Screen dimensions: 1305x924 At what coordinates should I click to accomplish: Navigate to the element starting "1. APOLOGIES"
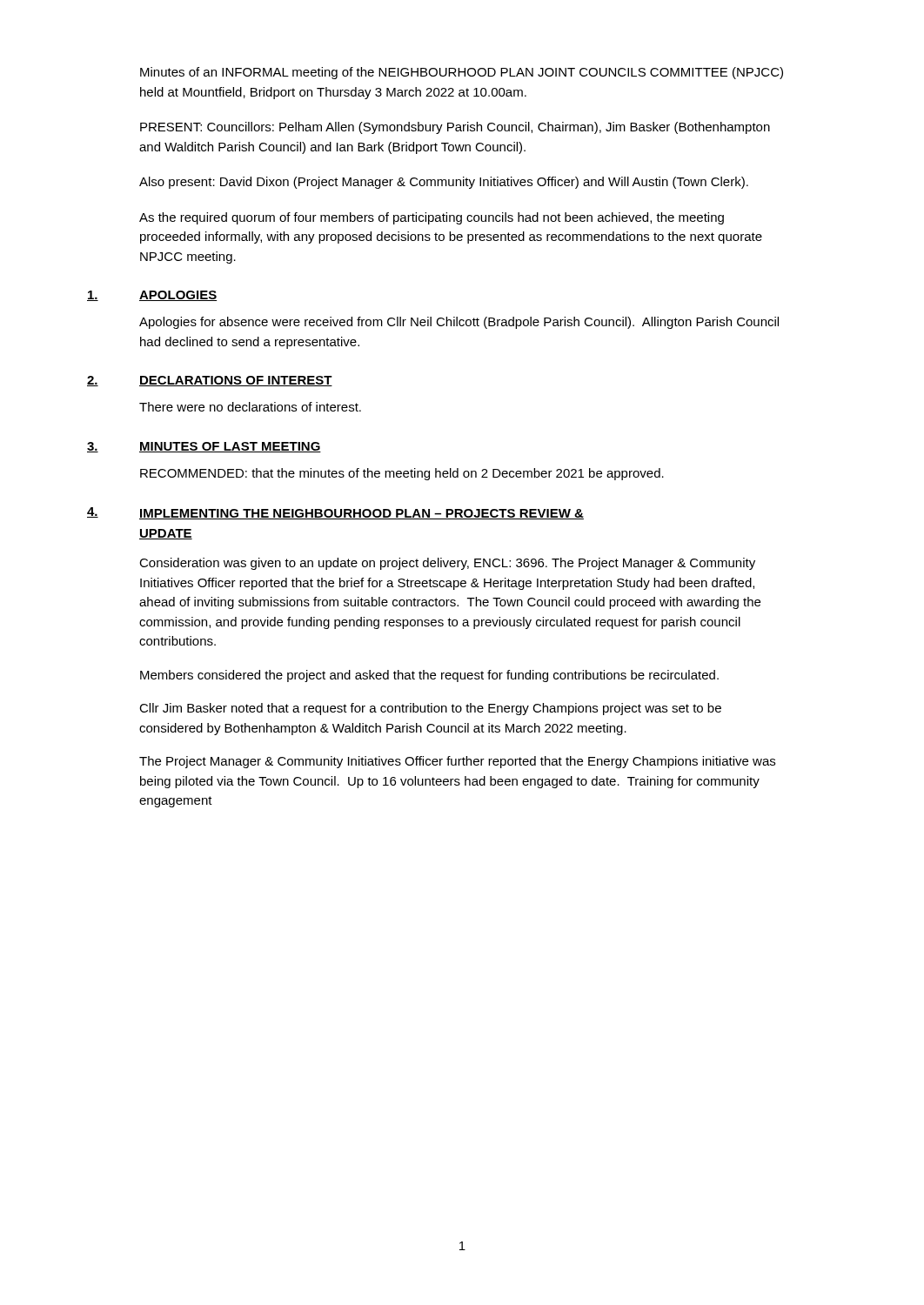point(152,294)
